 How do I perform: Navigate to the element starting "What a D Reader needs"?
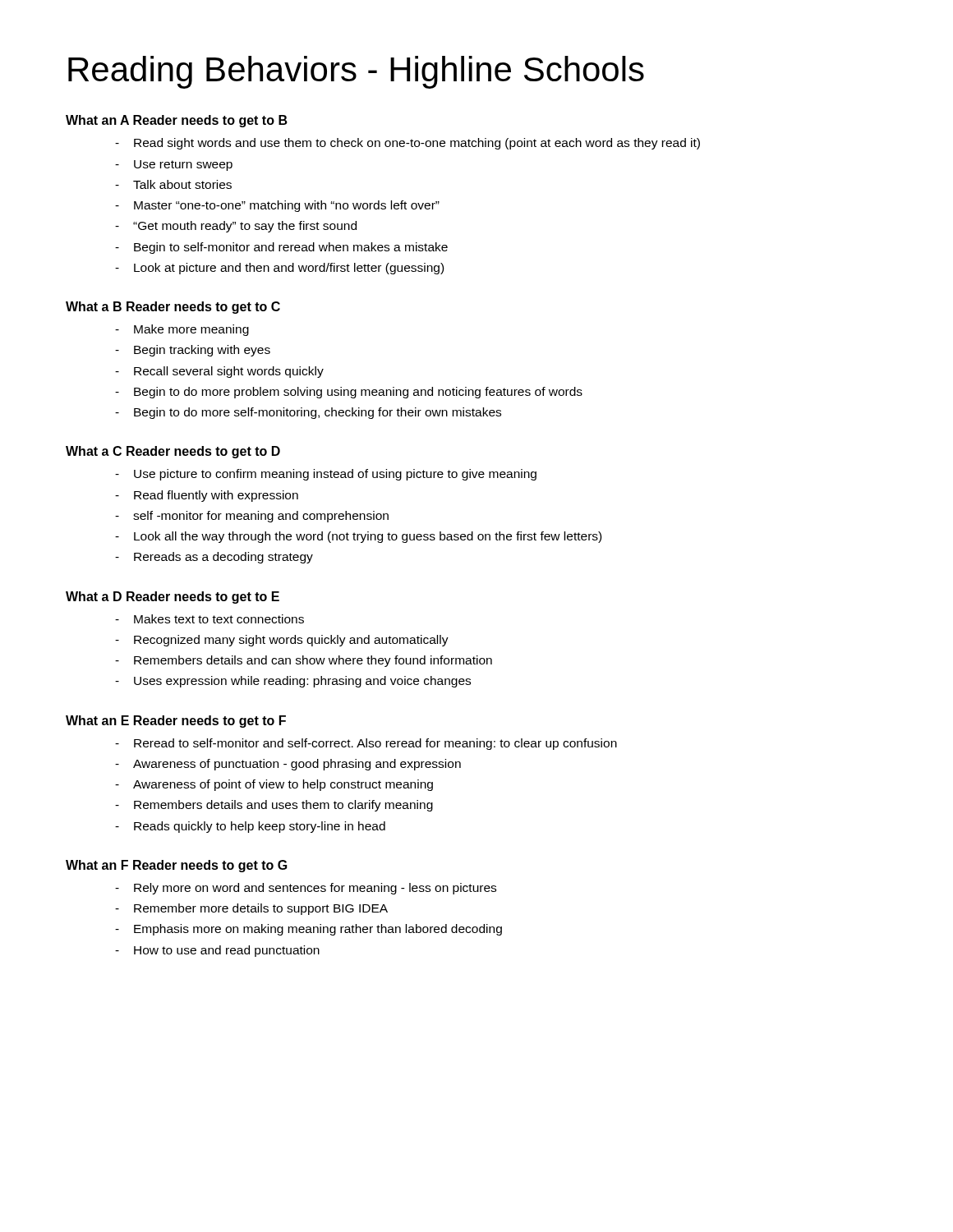click(173, 596)
